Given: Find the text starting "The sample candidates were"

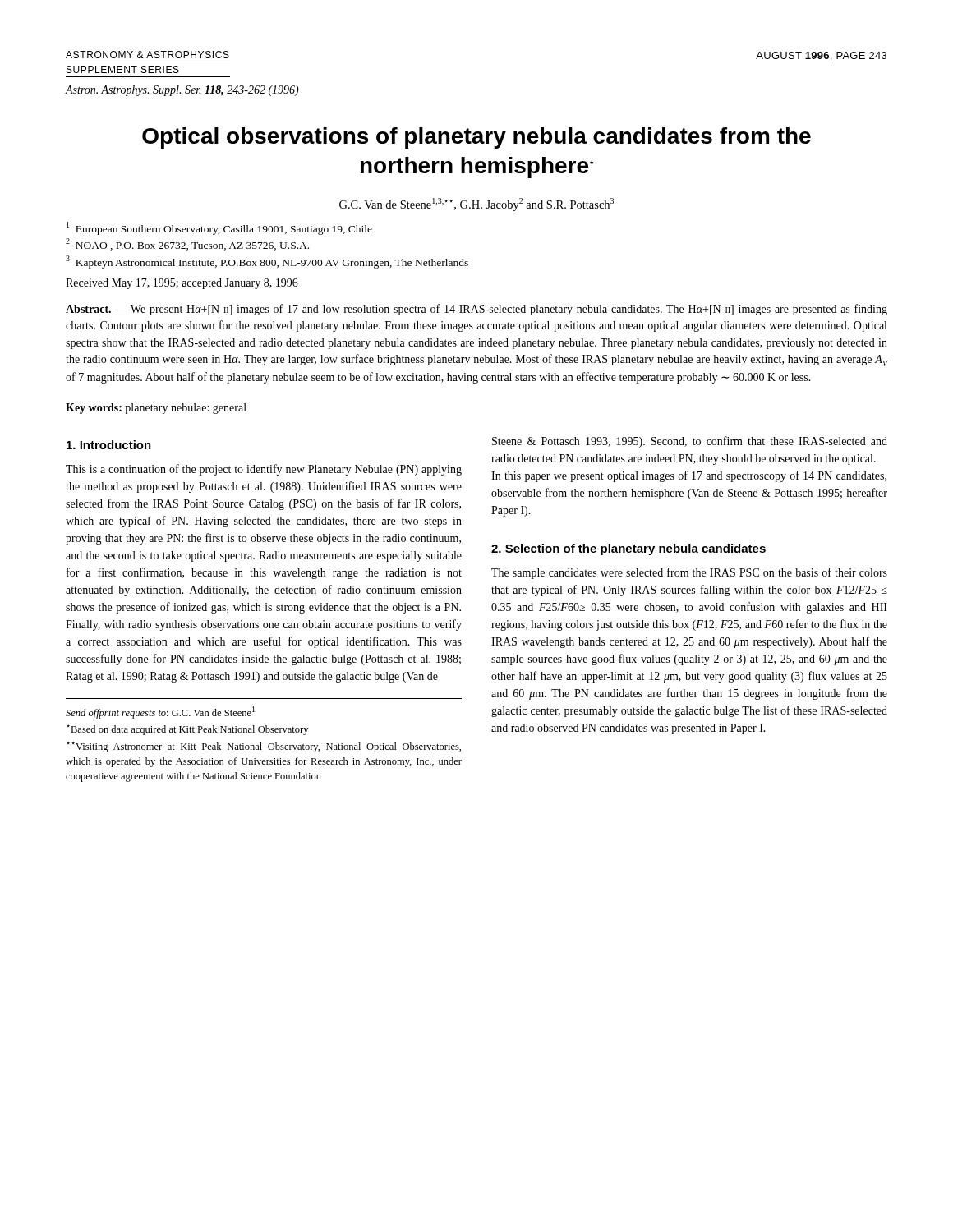Looking at the screenshot, I should [x=689, y=651].
